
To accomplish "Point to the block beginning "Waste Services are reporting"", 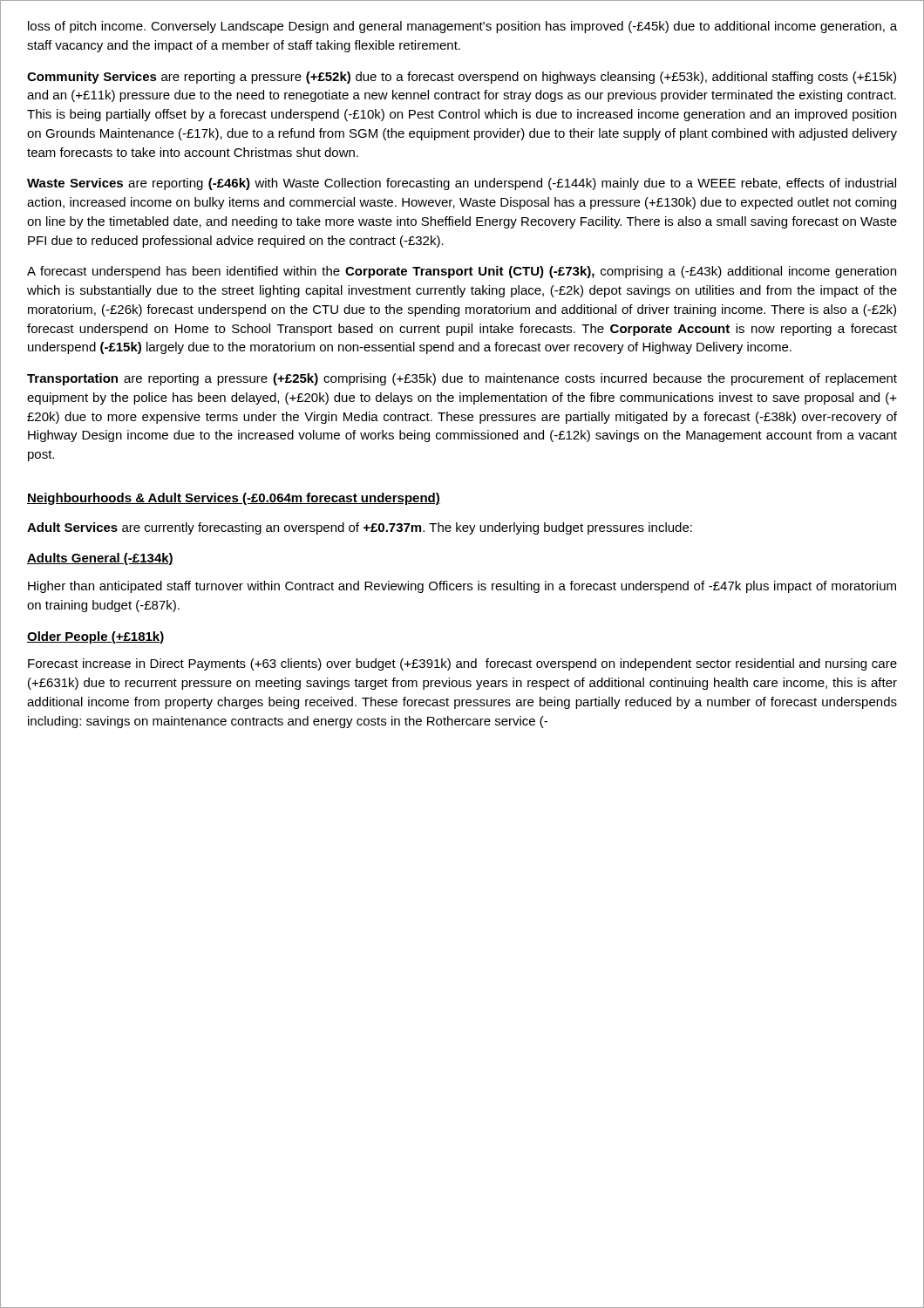I will pyautogui.click(x=462, y=211).
